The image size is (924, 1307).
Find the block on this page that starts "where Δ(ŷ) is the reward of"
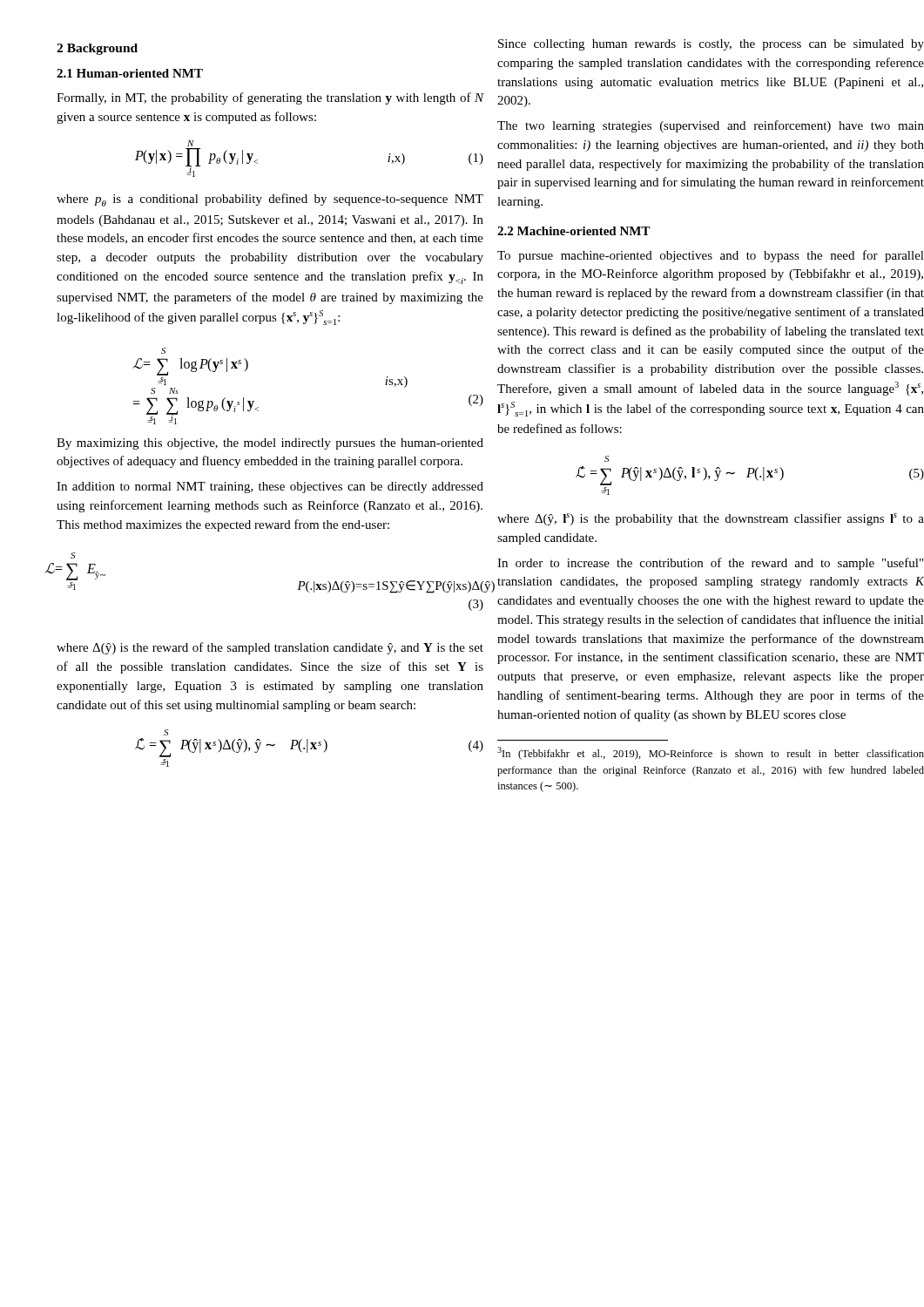tap(270, 677)
